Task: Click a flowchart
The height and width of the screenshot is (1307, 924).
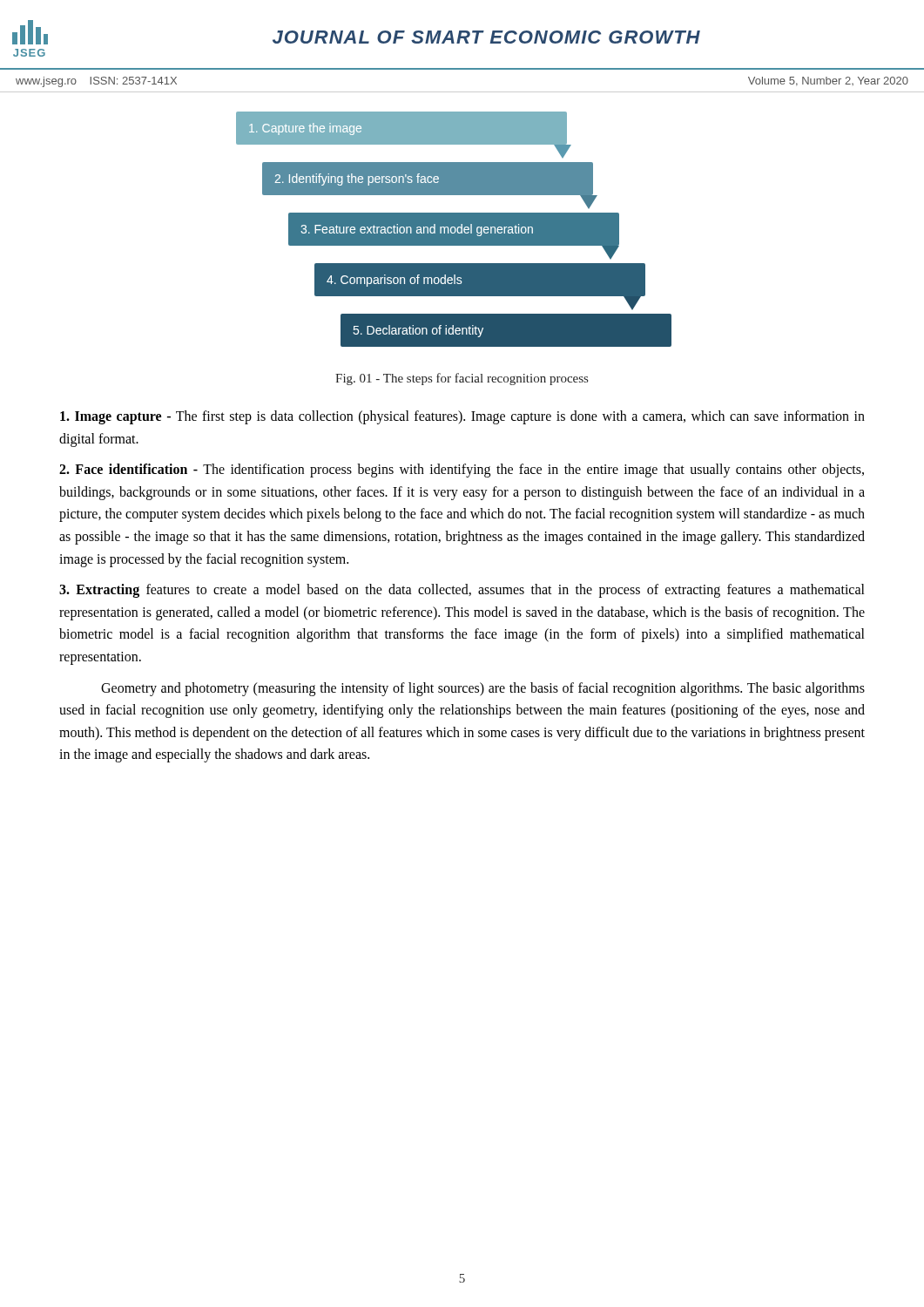Action: [462, 238]
